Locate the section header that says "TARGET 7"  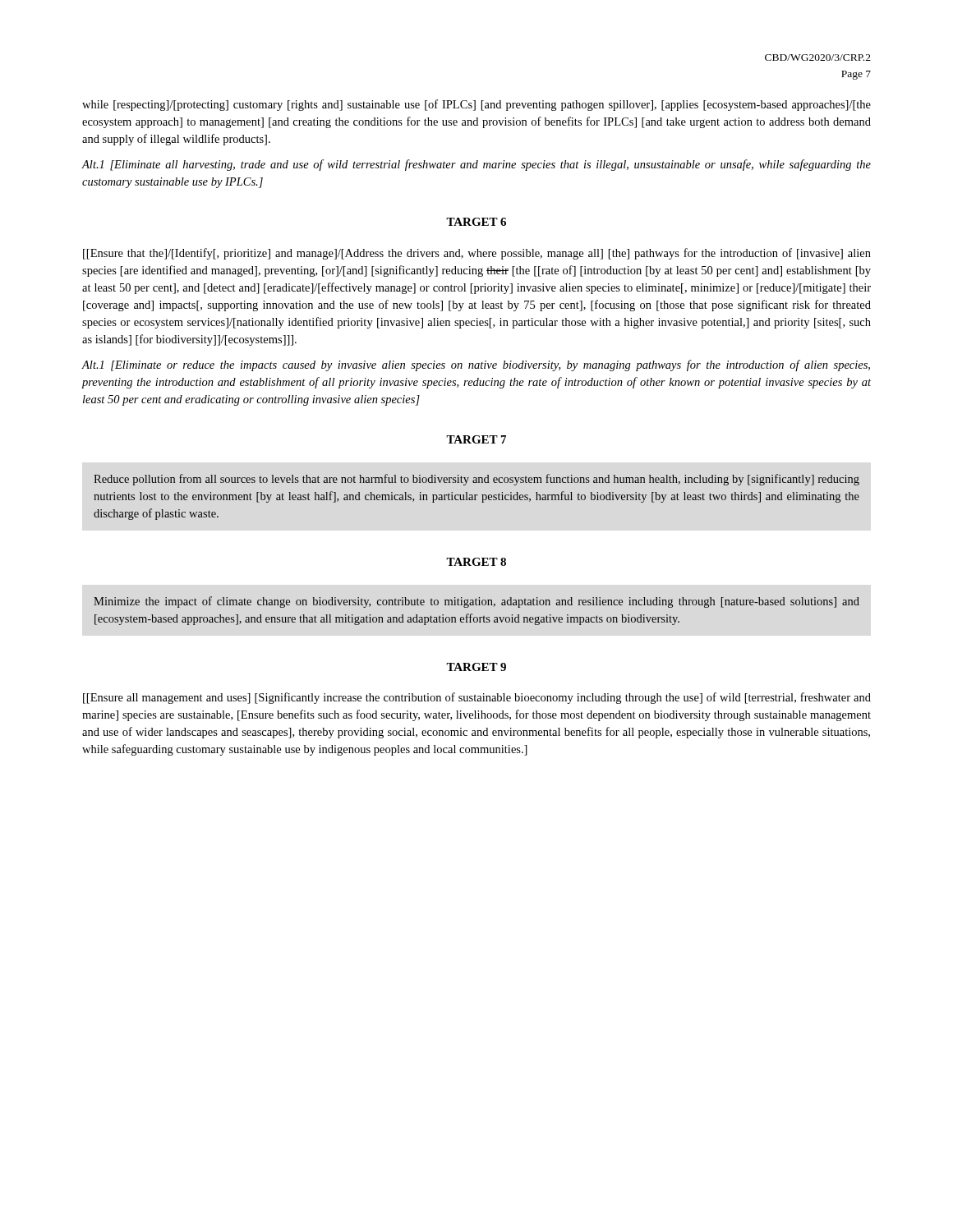point(476,440)
